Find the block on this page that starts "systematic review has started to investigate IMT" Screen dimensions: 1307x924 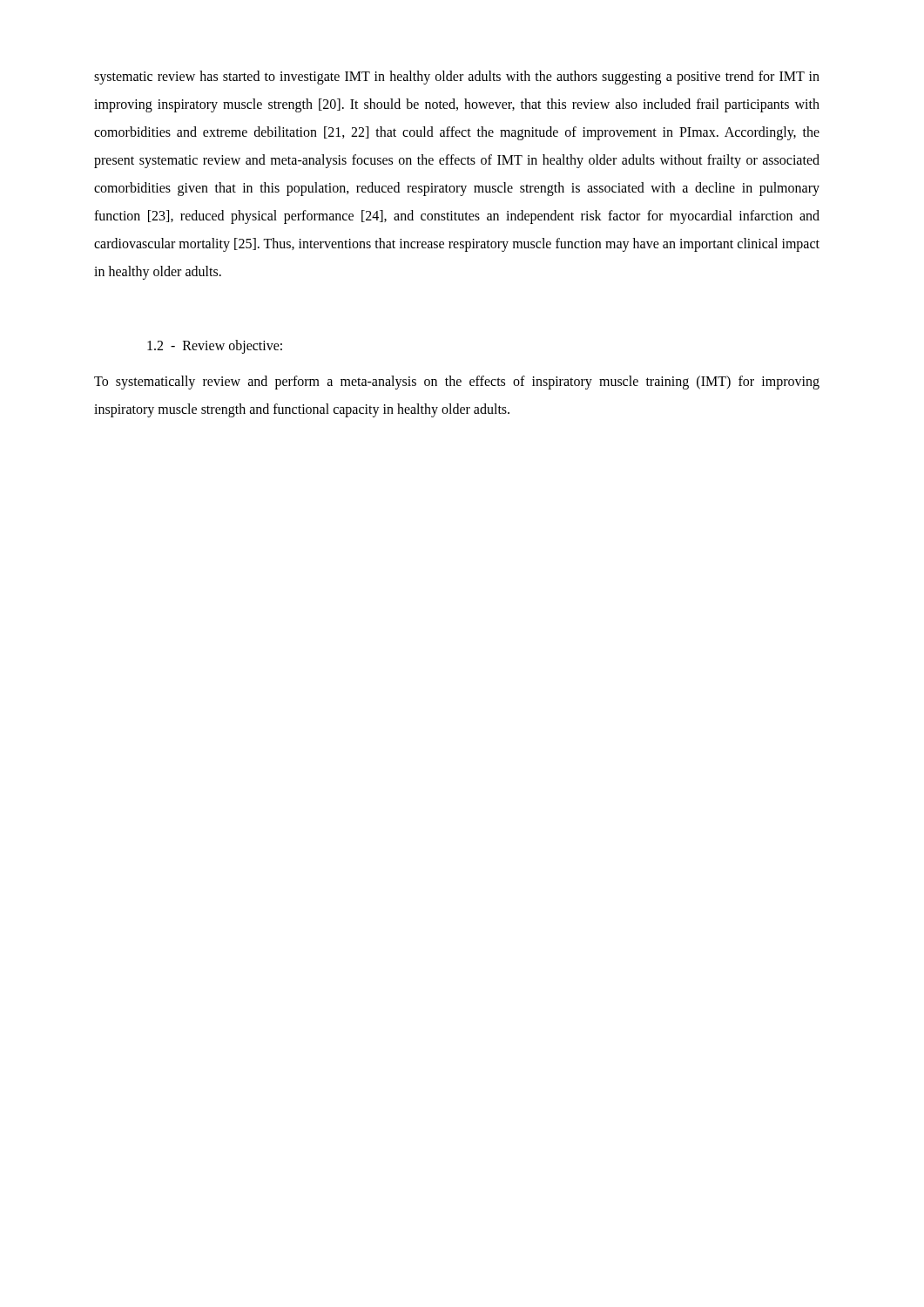pyautogui.click(x=457, y=174)
